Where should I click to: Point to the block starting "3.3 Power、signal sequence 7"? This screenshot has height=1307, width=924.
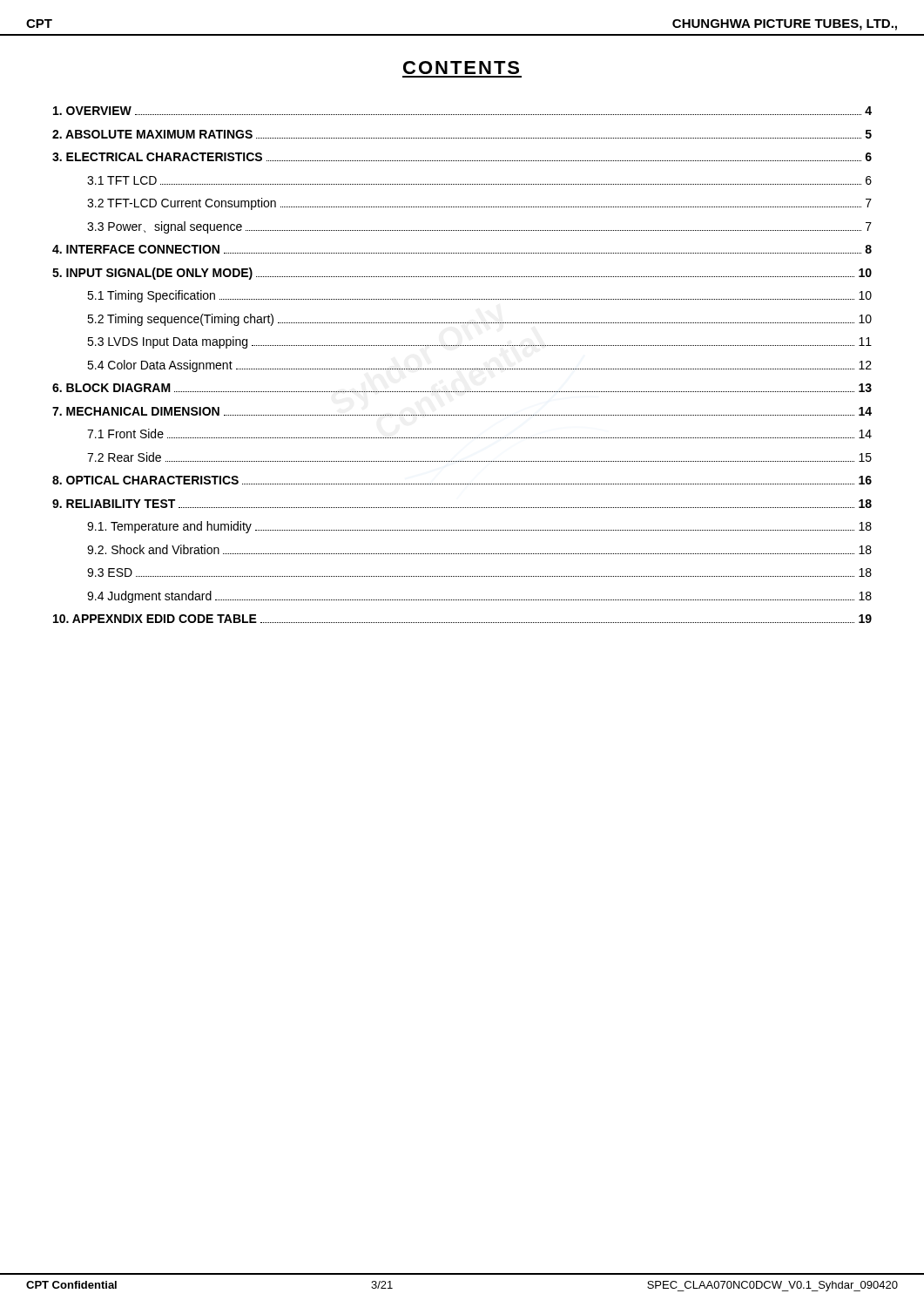(479, 226)
